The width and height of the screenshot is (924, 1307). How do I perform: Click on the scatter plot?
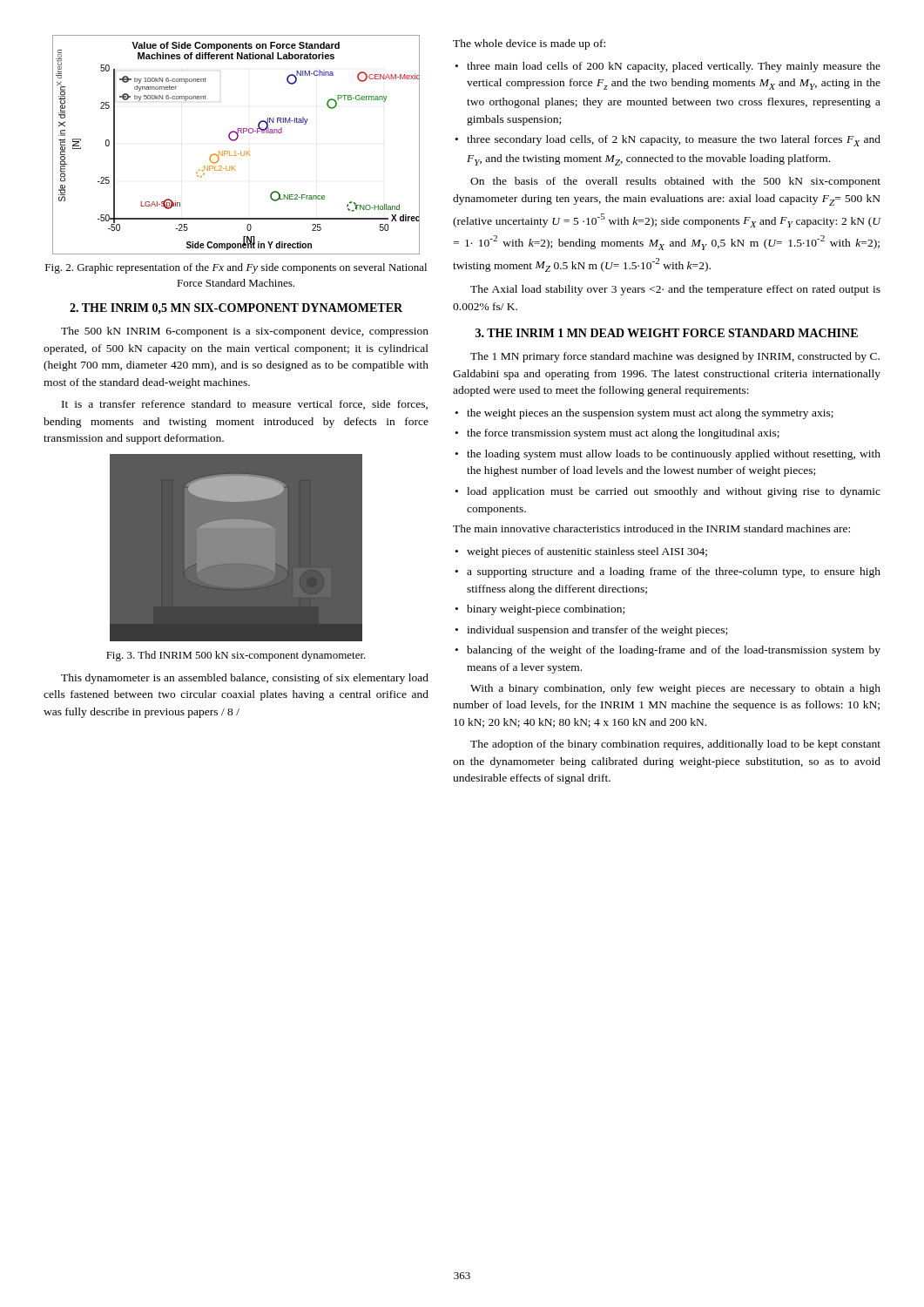click(x=236, y=145)
